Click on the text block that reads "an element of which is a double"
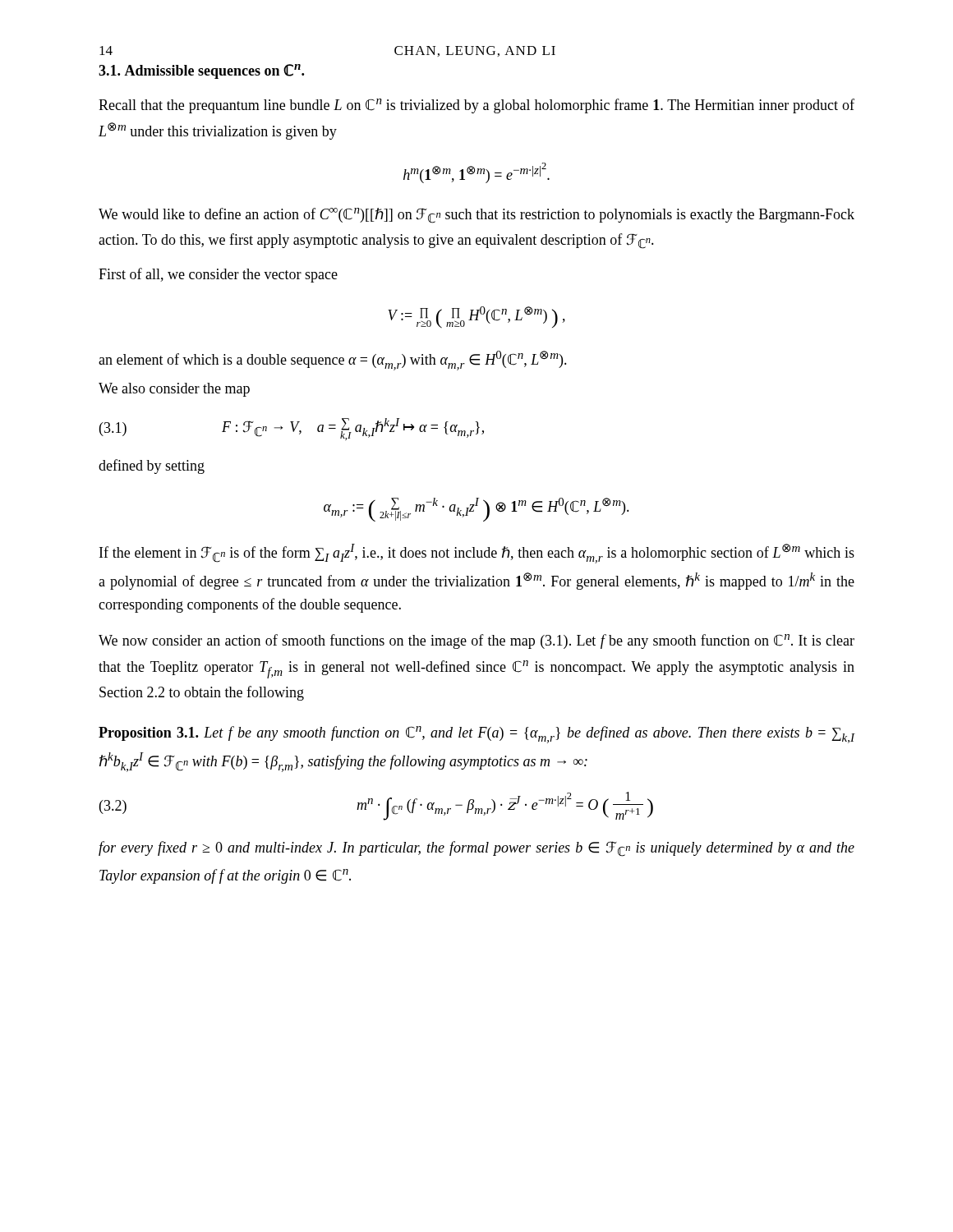 tap(333, 360)
